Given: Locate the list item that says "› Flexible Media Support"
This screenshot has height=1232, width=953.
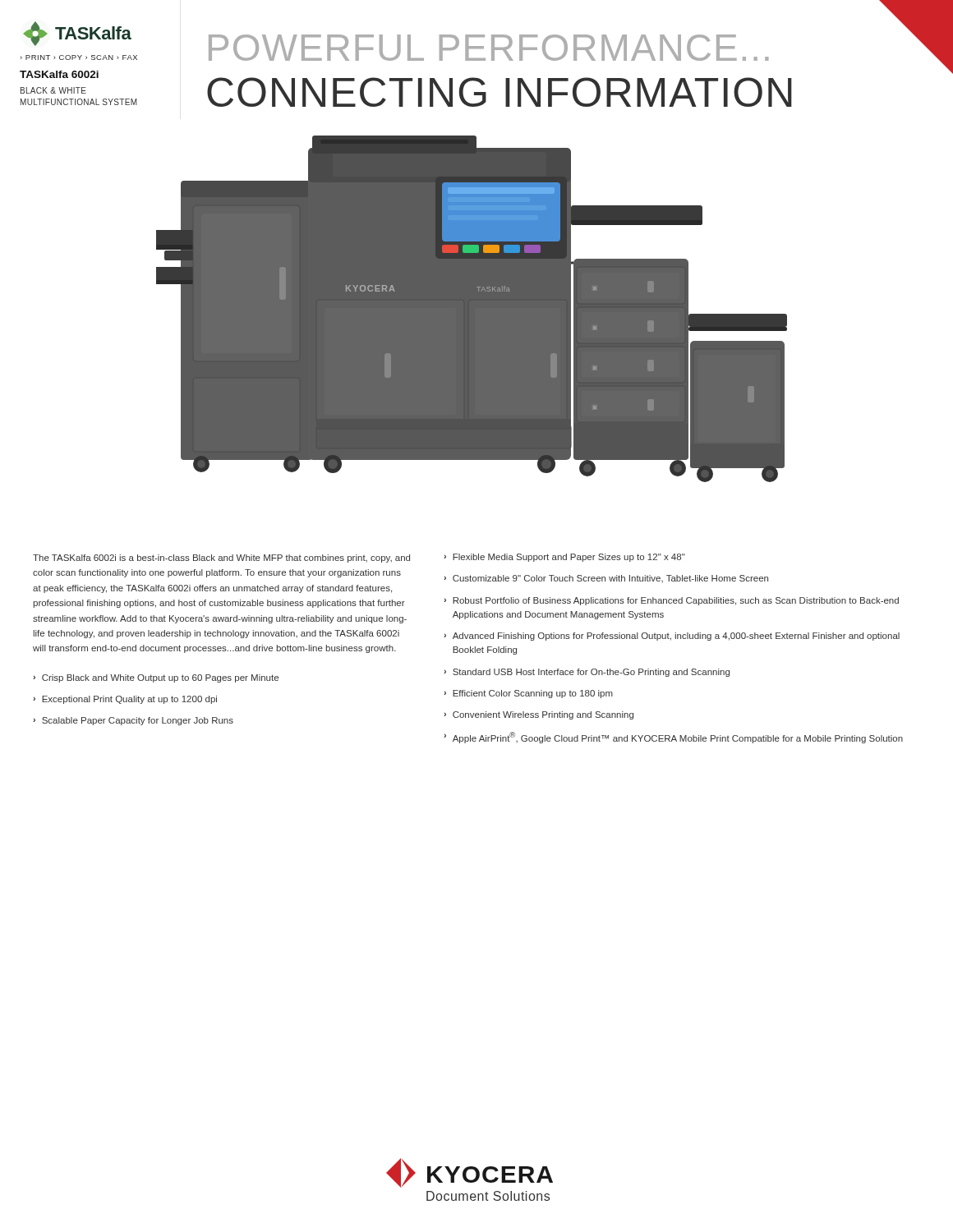Looking at the screenshot, I should [564, 557].
